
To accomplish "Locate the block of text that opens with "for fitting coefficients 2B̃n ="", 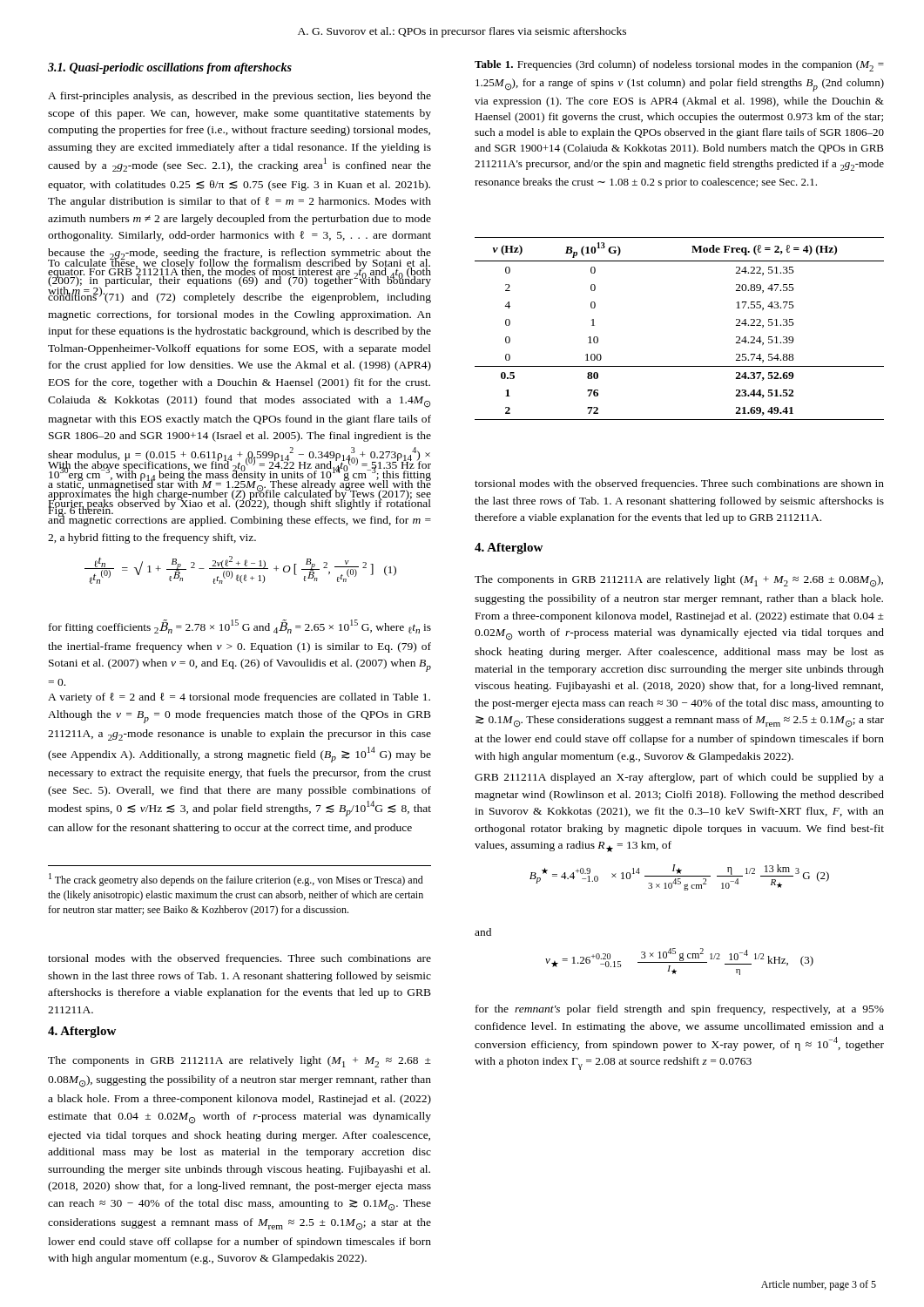I will (239, 653).
